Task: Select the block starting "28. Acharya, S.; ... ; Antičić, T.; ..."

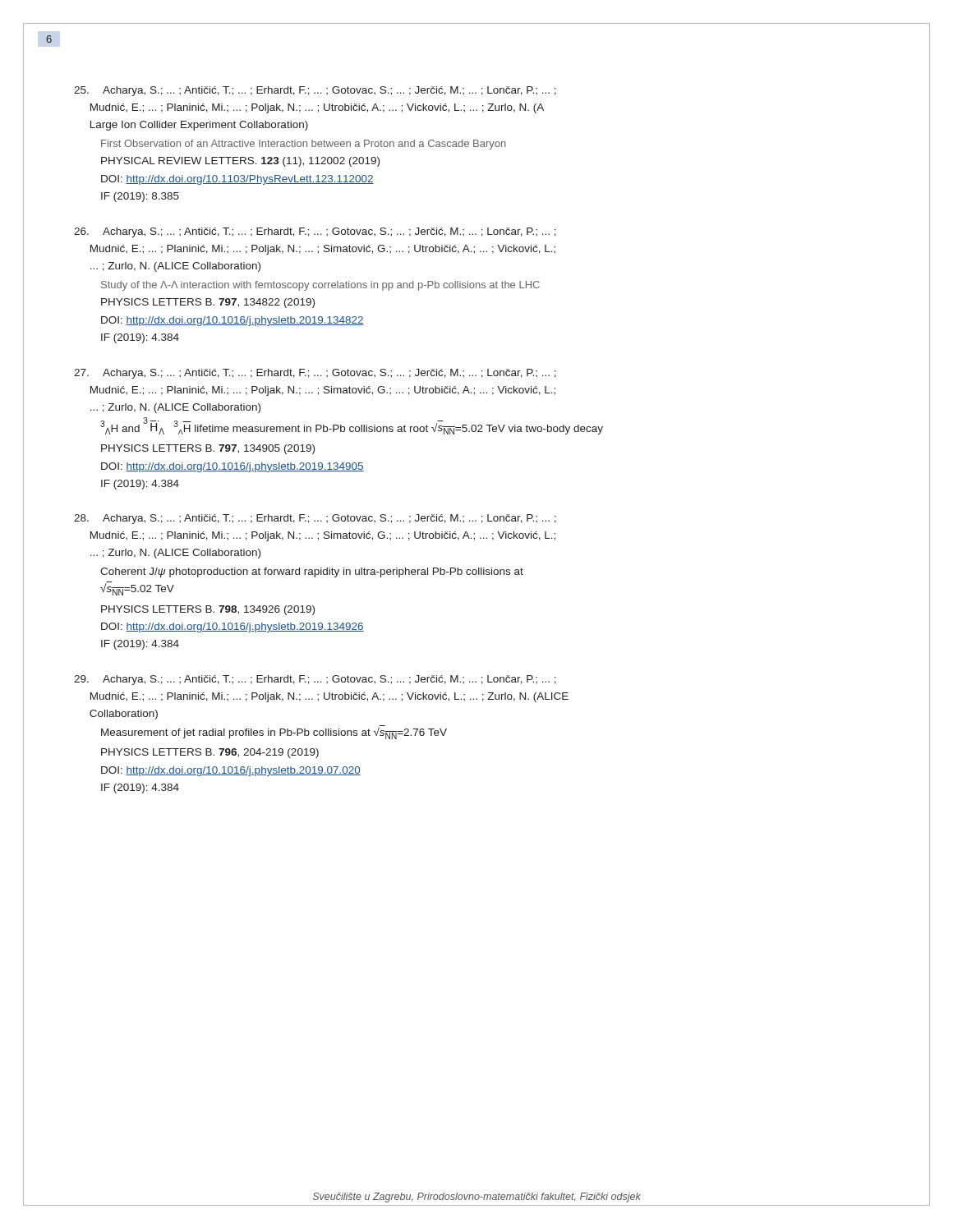Action: 476,582
